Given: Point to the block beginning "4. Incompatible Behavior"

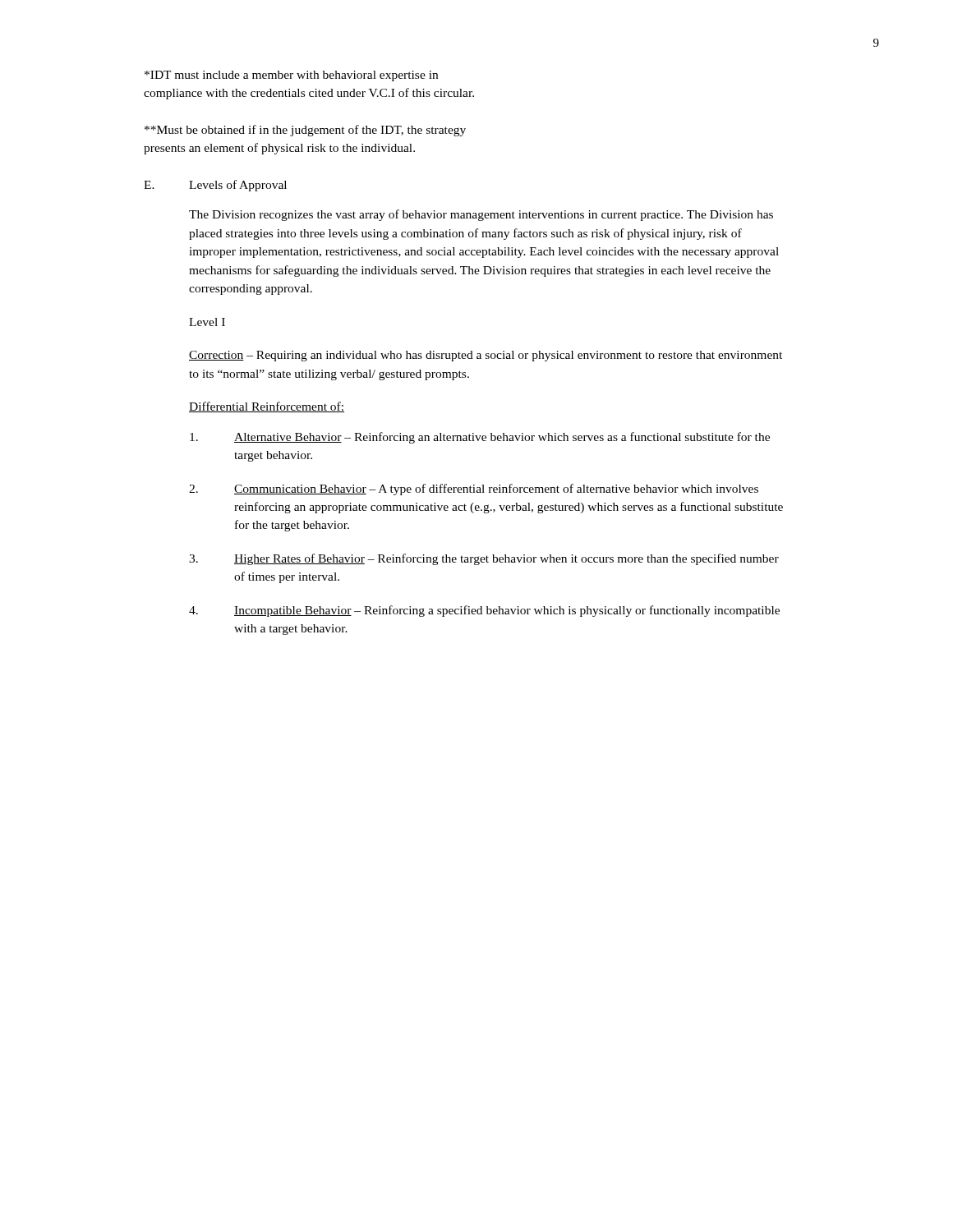Looking at the screenshot, I should [x=489, y=620].
